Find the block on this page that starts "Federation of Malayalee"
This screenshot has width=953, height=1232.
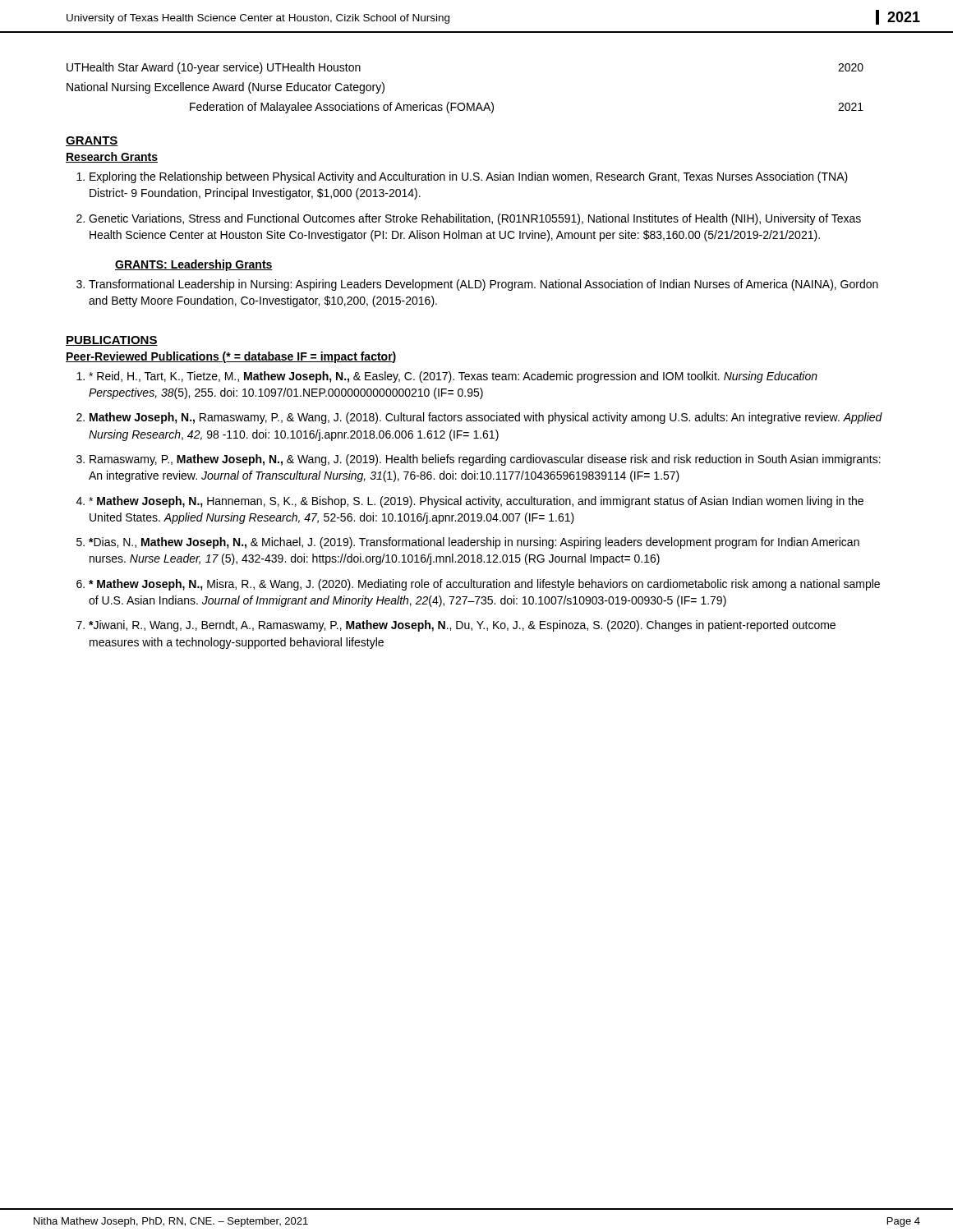pyautogui.click(x=342, y=107)
